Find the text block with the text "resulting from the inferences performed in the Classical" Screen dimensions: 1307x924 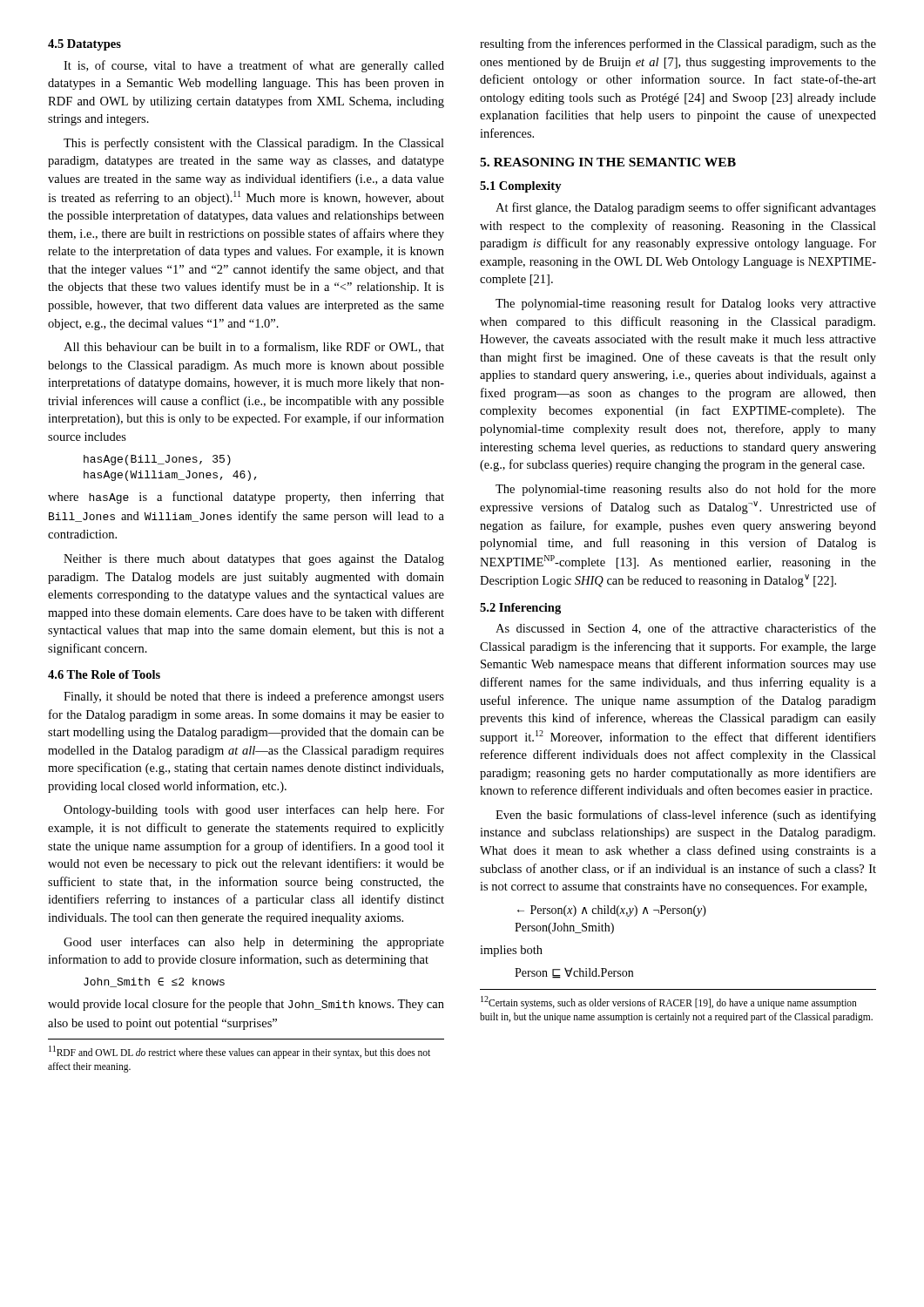coord(678,89)
